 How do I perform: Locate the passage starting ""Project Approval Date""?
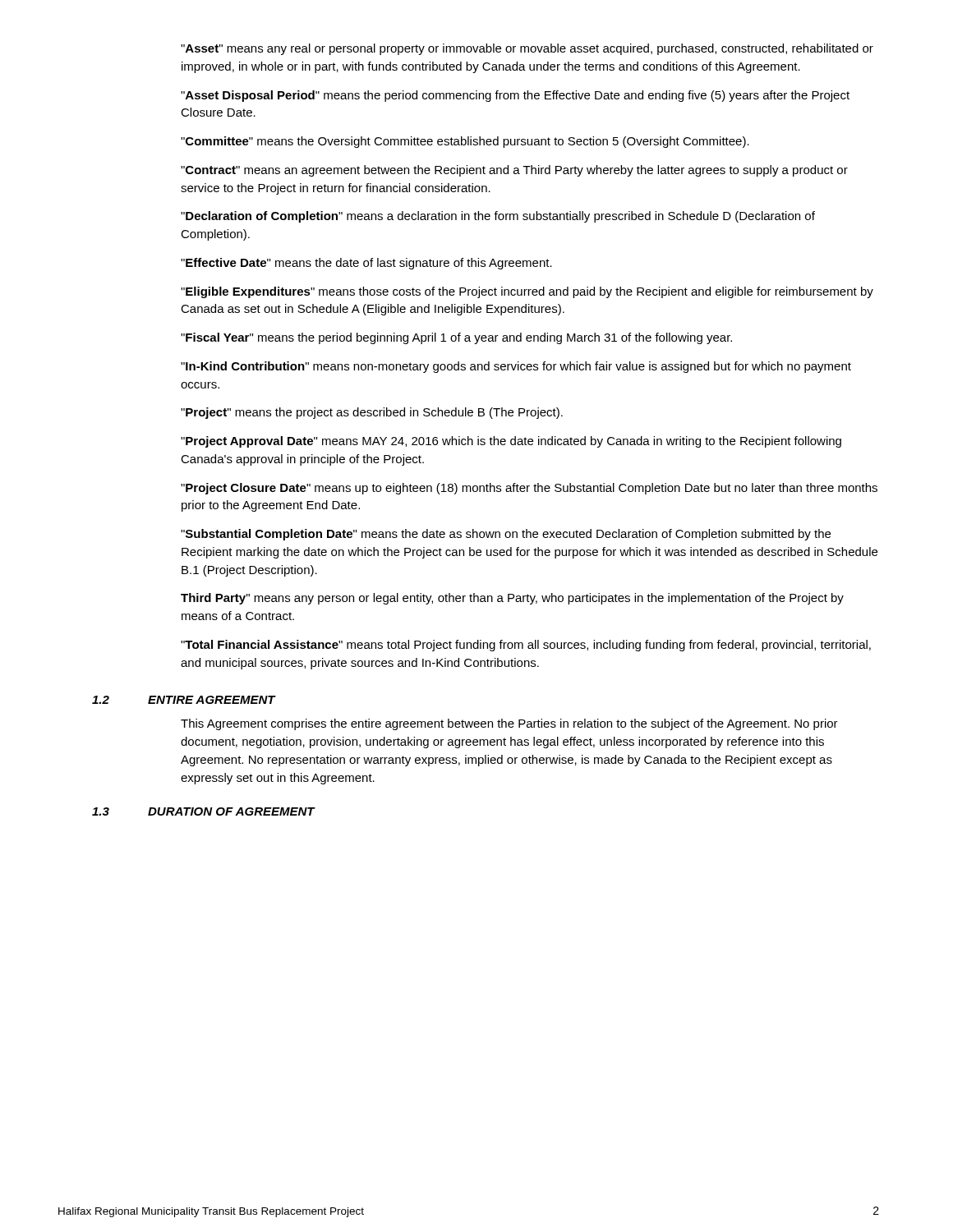pos(511,450)
